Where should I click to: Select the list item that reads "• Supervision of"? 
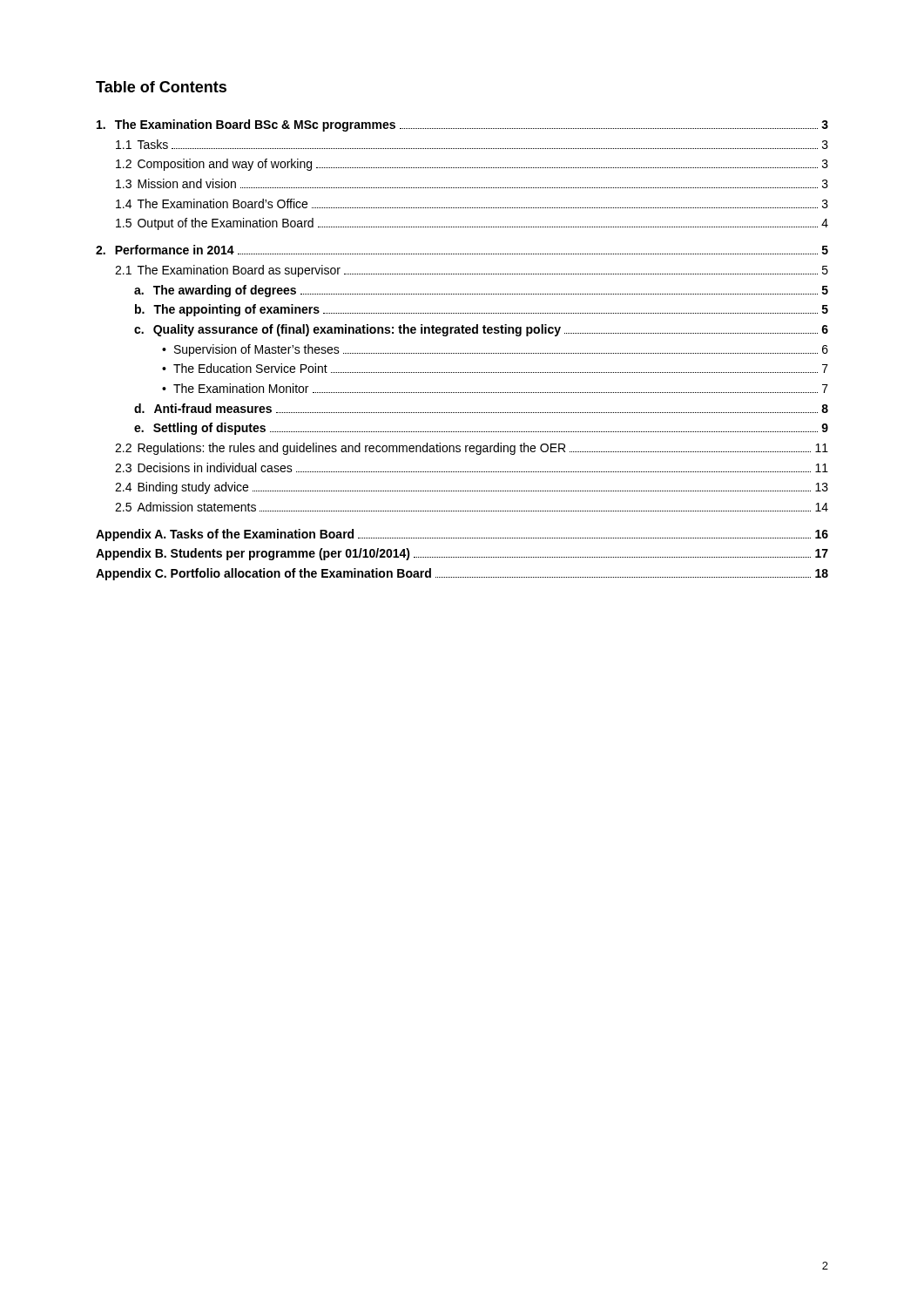[495, 350]
